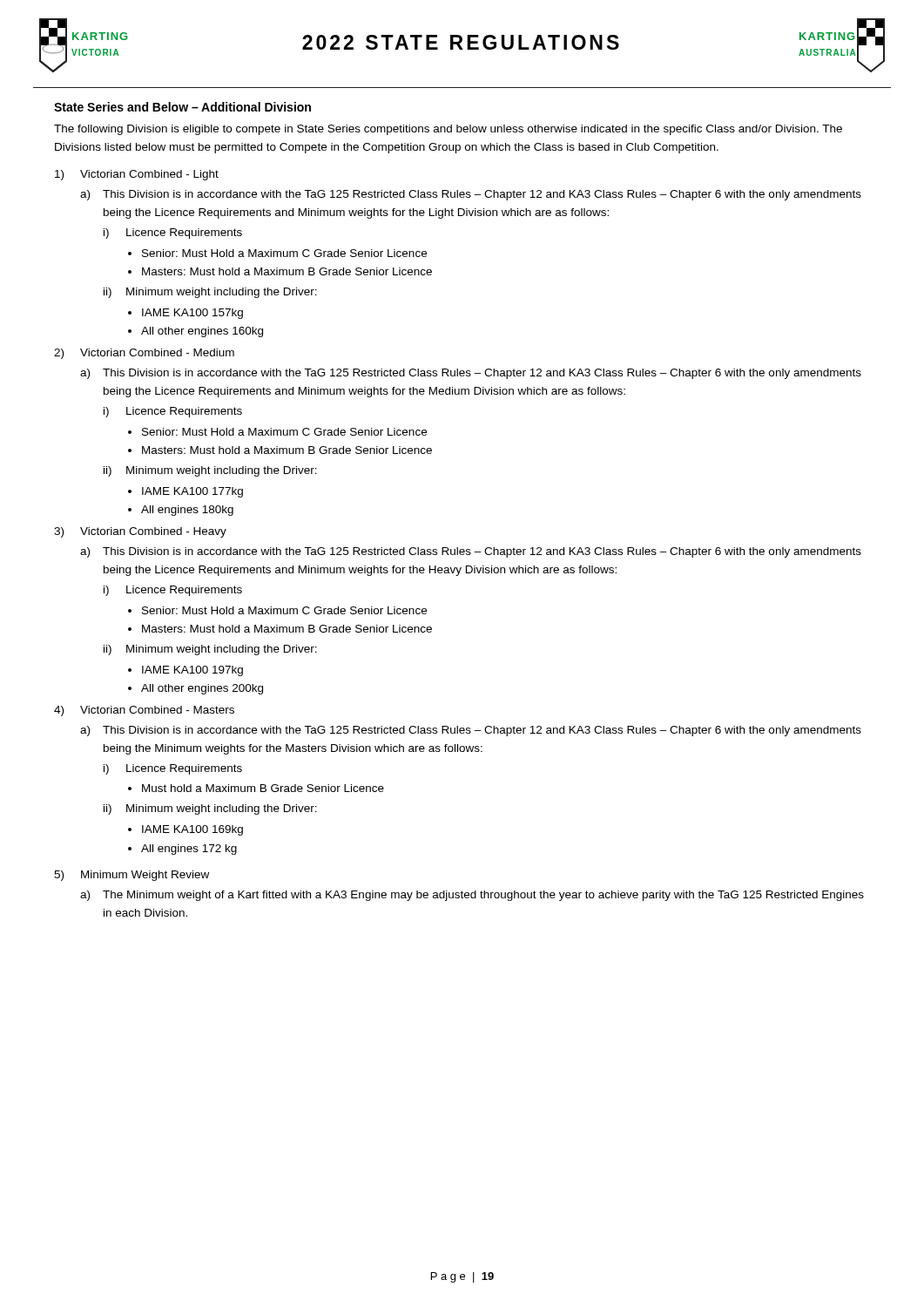This screenshot has height=1307, width=924.
Task: Click on the section header with the text "State Series and Below –"
Action: click(183, 107)
